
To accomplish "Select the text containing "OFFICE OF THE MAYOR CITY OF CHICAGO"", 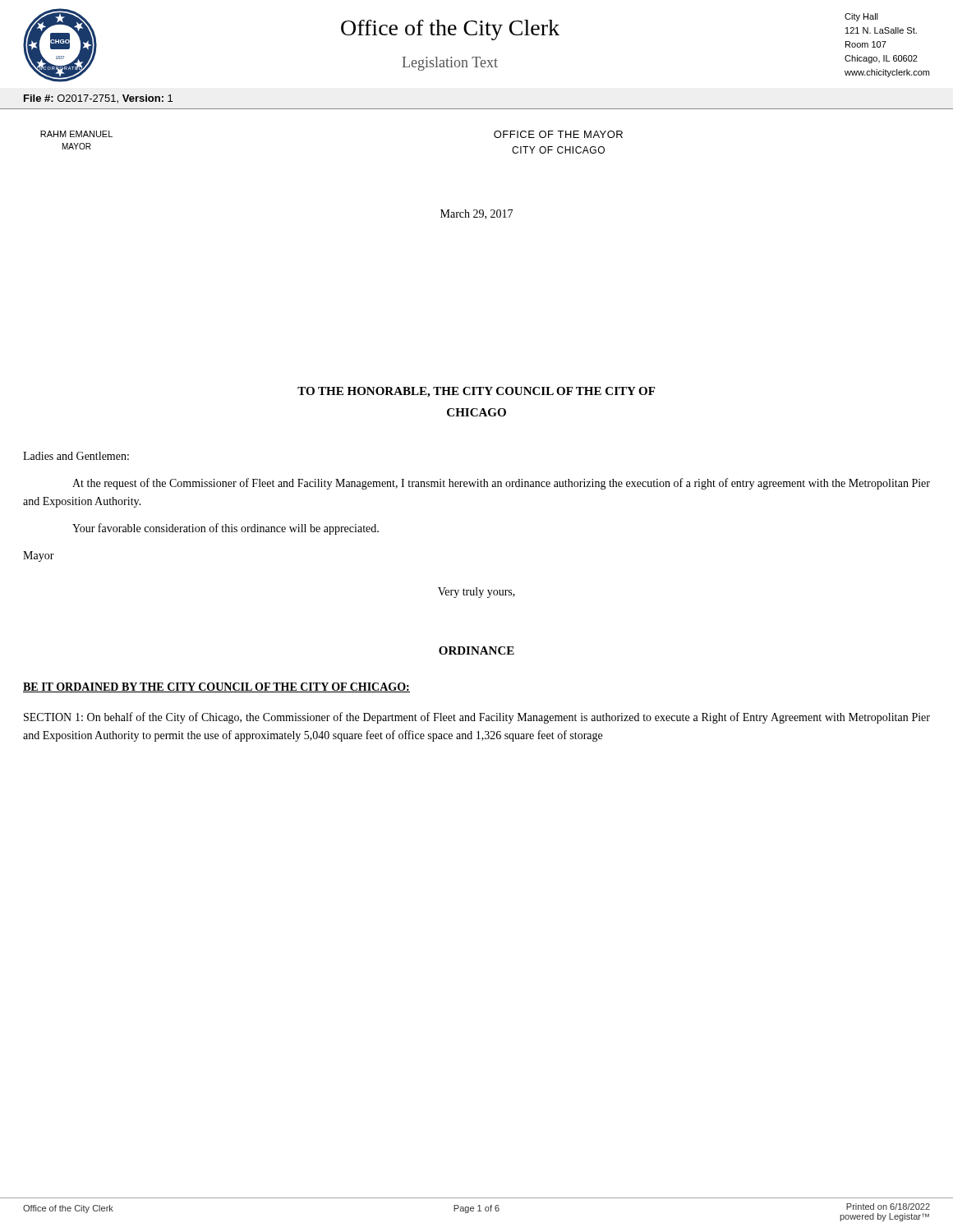I will click(559, 142).
